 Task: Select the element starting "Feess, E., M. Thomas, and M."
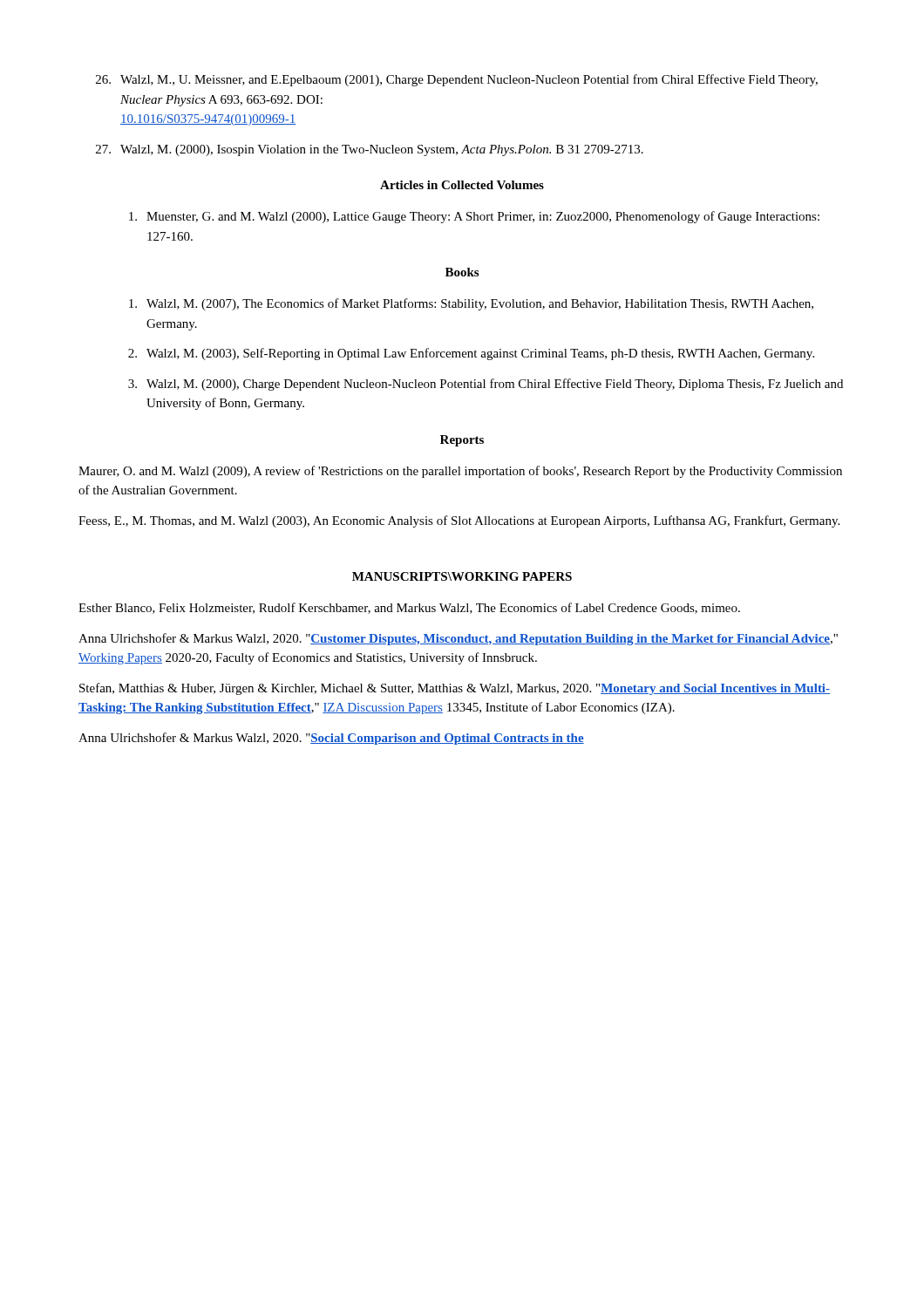point(459,520)
